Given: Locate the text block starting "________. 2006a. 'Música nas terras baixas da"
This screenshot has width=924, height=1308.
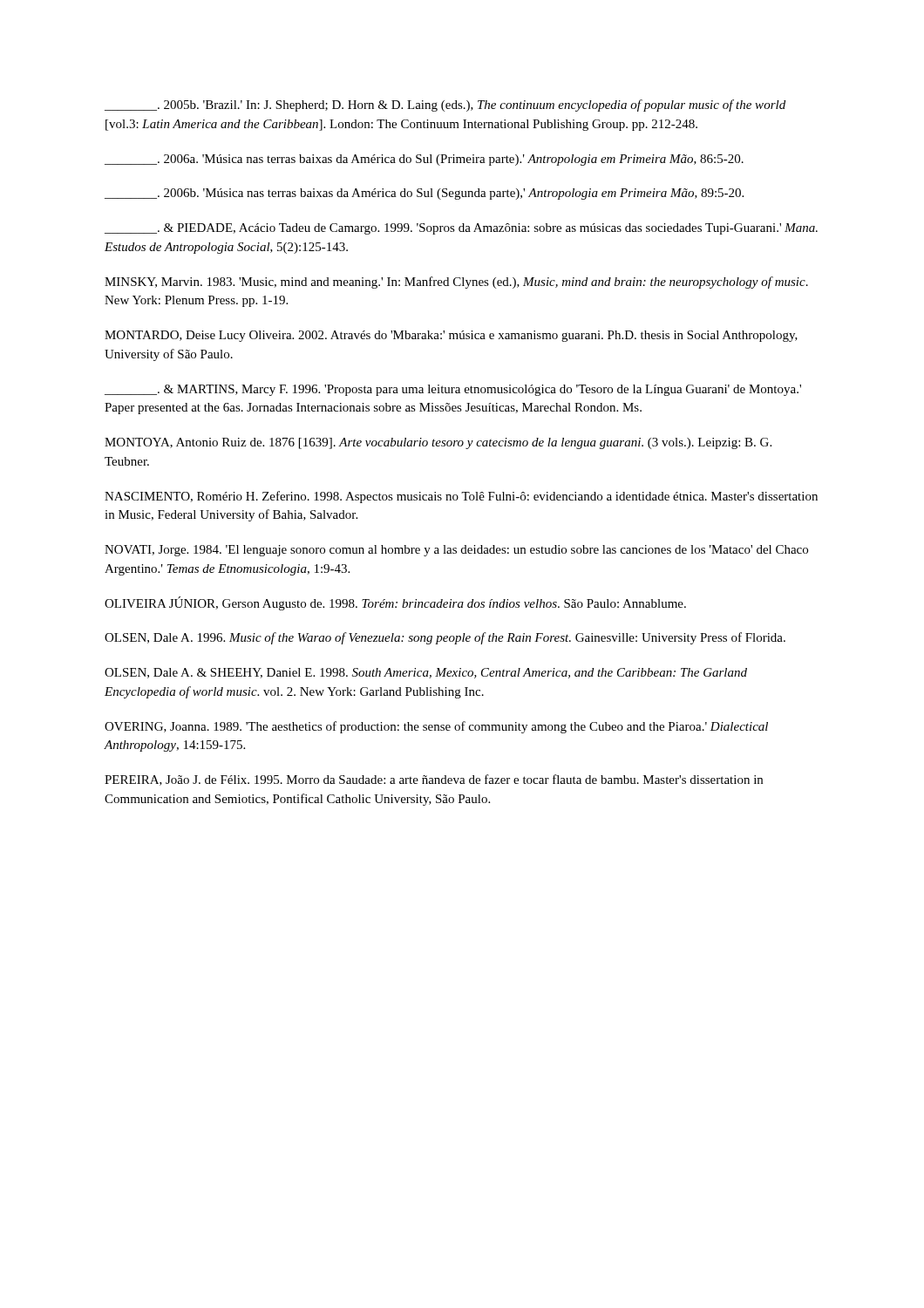Looking at the screenshot, I should pos(462,159).
